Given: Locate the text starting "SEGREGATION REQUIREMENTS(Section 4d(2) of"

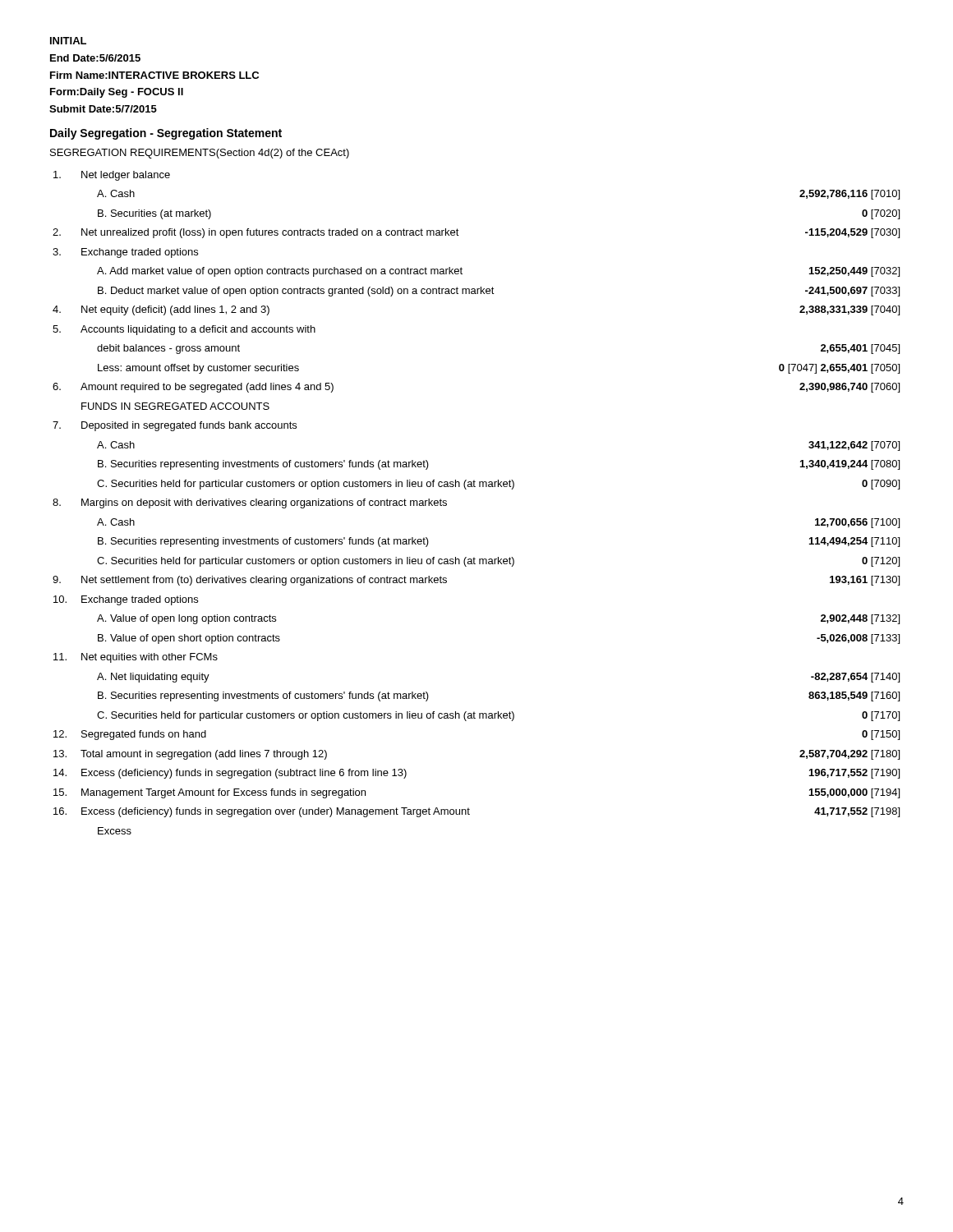Looking at the screenshot, I should (199, 152).
